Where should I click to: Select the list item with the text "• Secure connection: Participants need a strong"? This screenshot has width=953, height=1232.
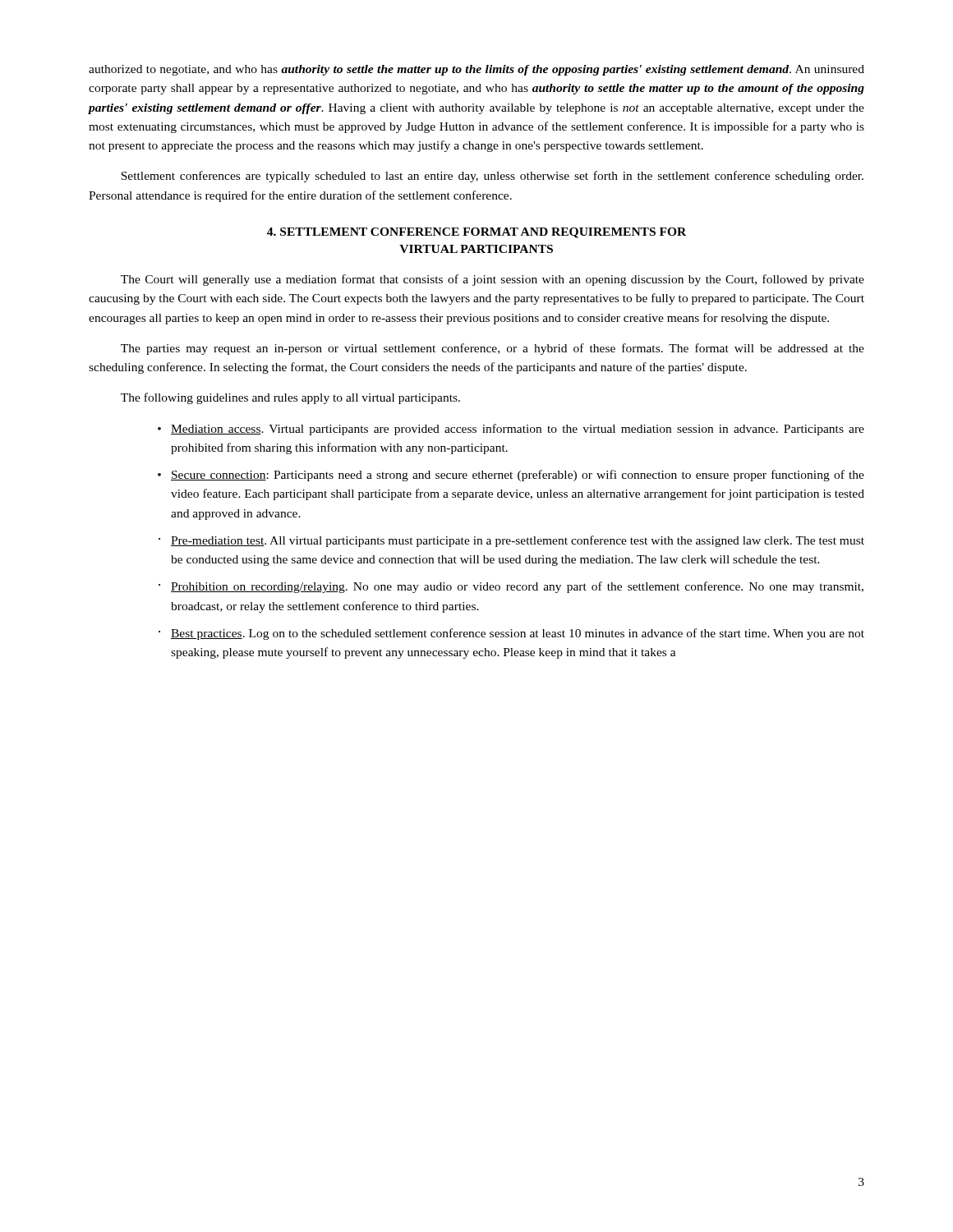[x=506, y=494]
